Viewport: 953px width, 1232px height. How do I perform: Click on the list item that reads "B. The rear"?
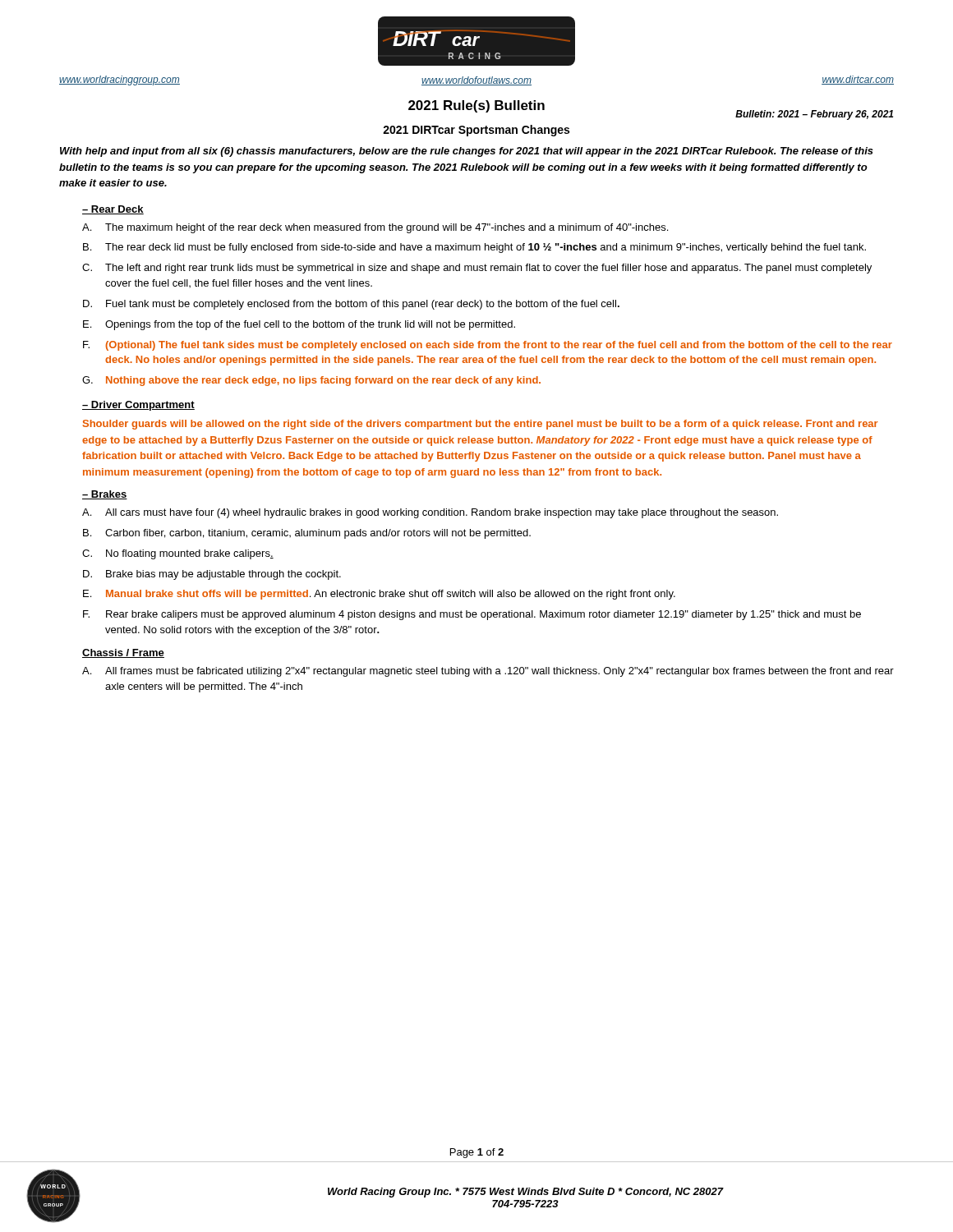pos(488,248)
